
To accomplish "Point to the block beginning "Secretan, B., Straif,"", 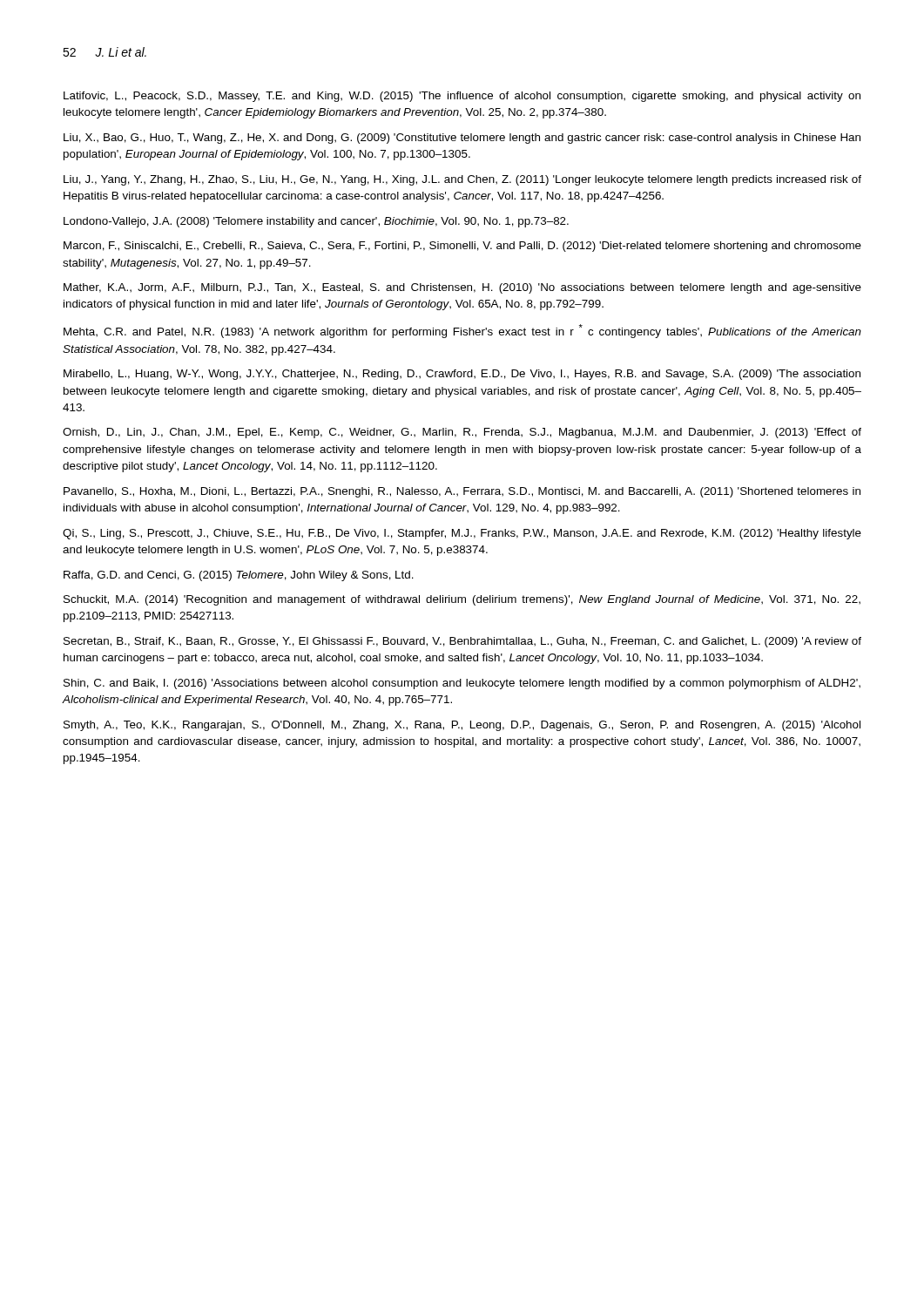I will tap(462, 649).
